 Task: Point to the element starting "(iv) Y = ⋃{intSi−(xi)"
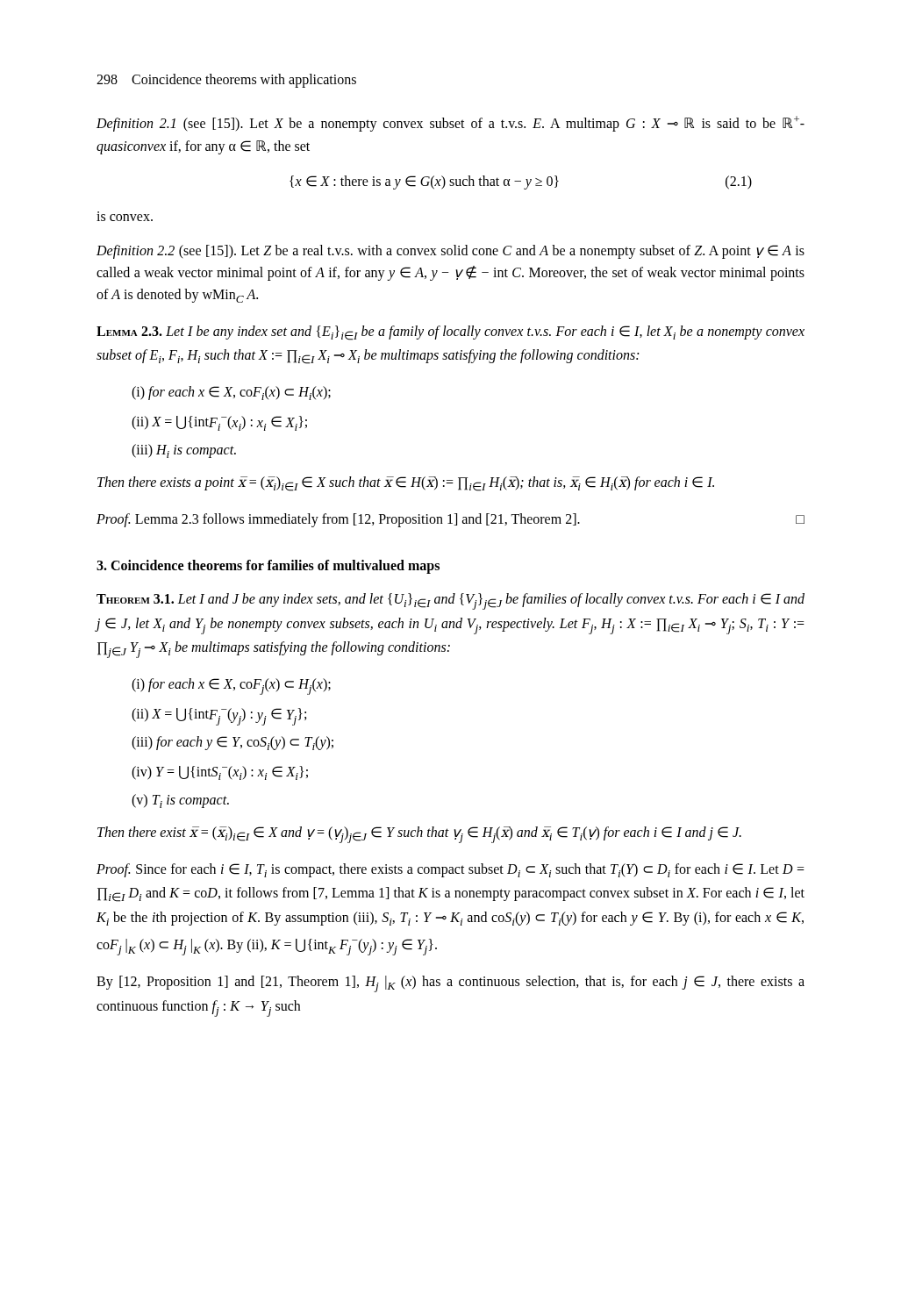(x=220, y=772)
